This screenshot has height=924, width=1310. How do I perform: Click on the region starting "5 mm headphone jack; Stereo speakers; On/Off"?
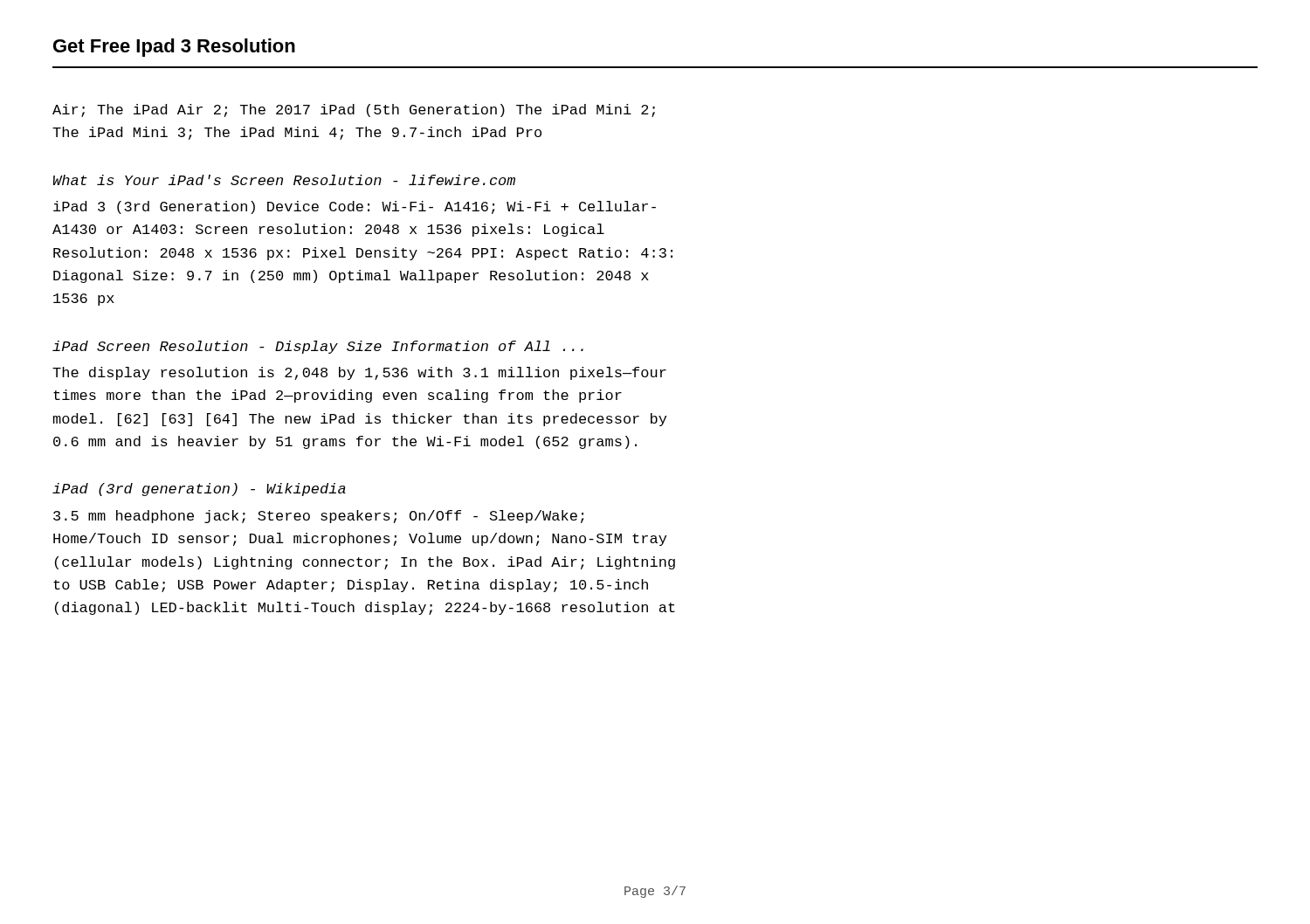pos(364,562)
